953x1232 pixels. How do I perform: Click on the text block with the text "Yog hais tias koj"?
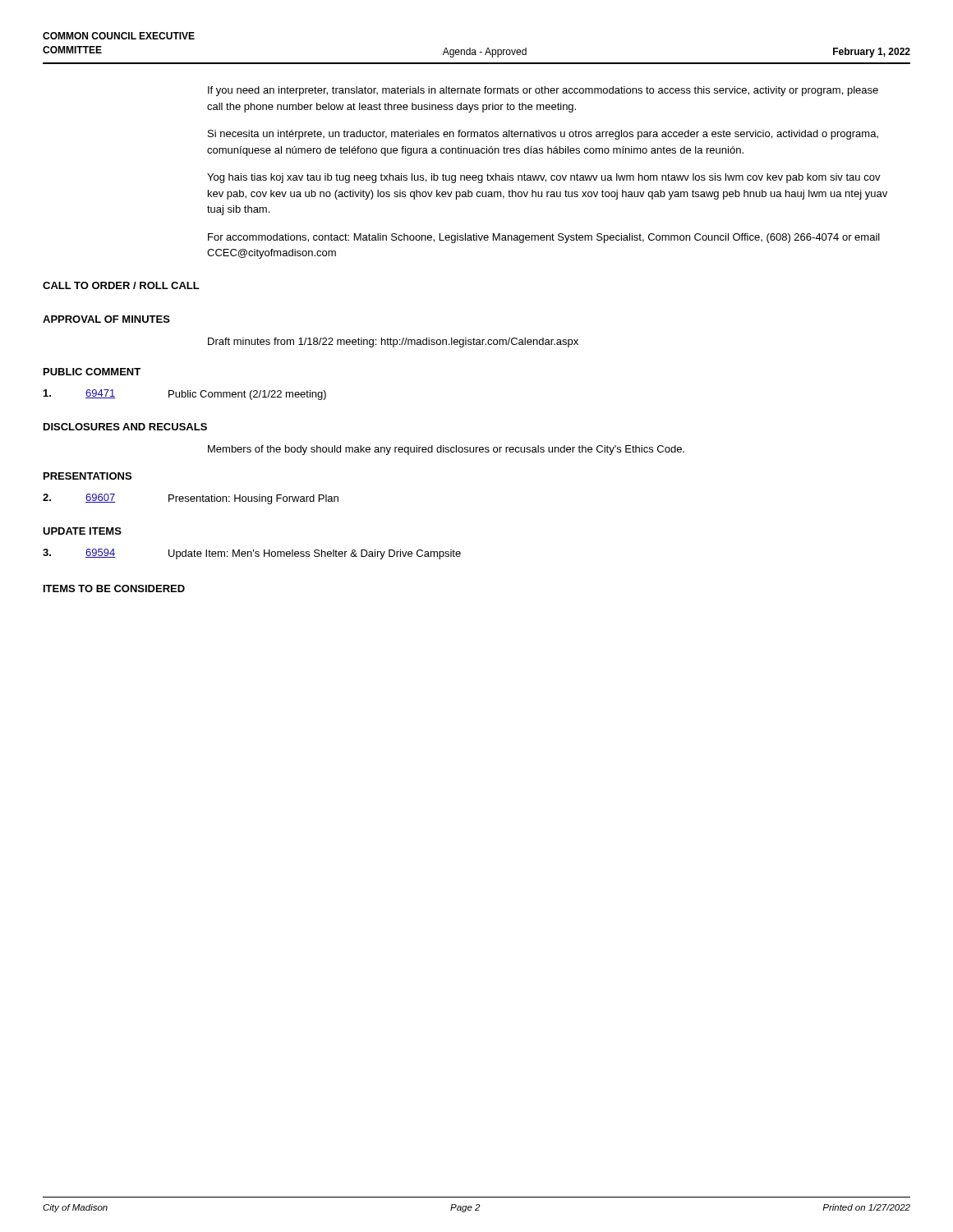(547, 193)
